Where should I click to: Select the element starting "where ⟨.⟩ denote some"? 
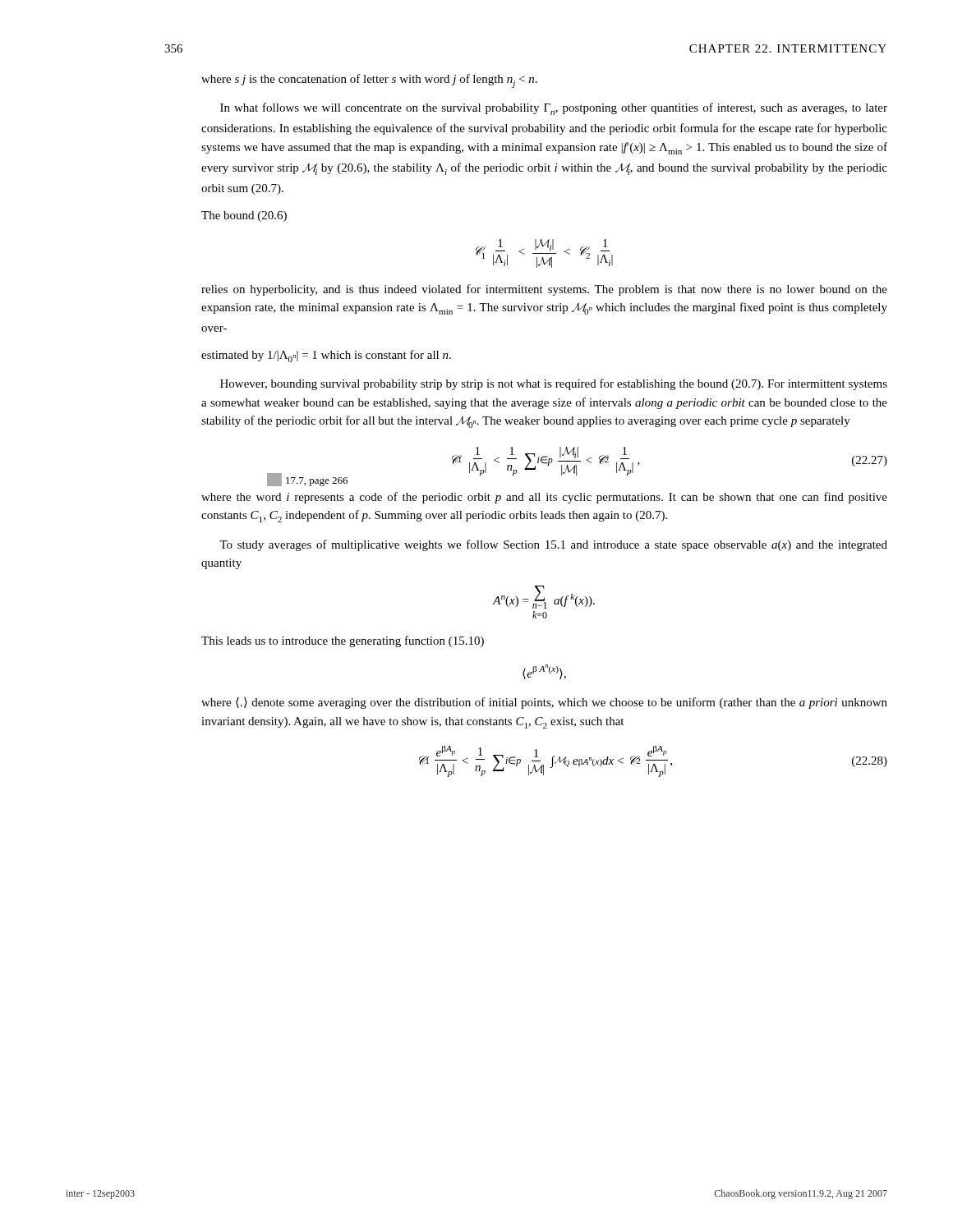544,713
